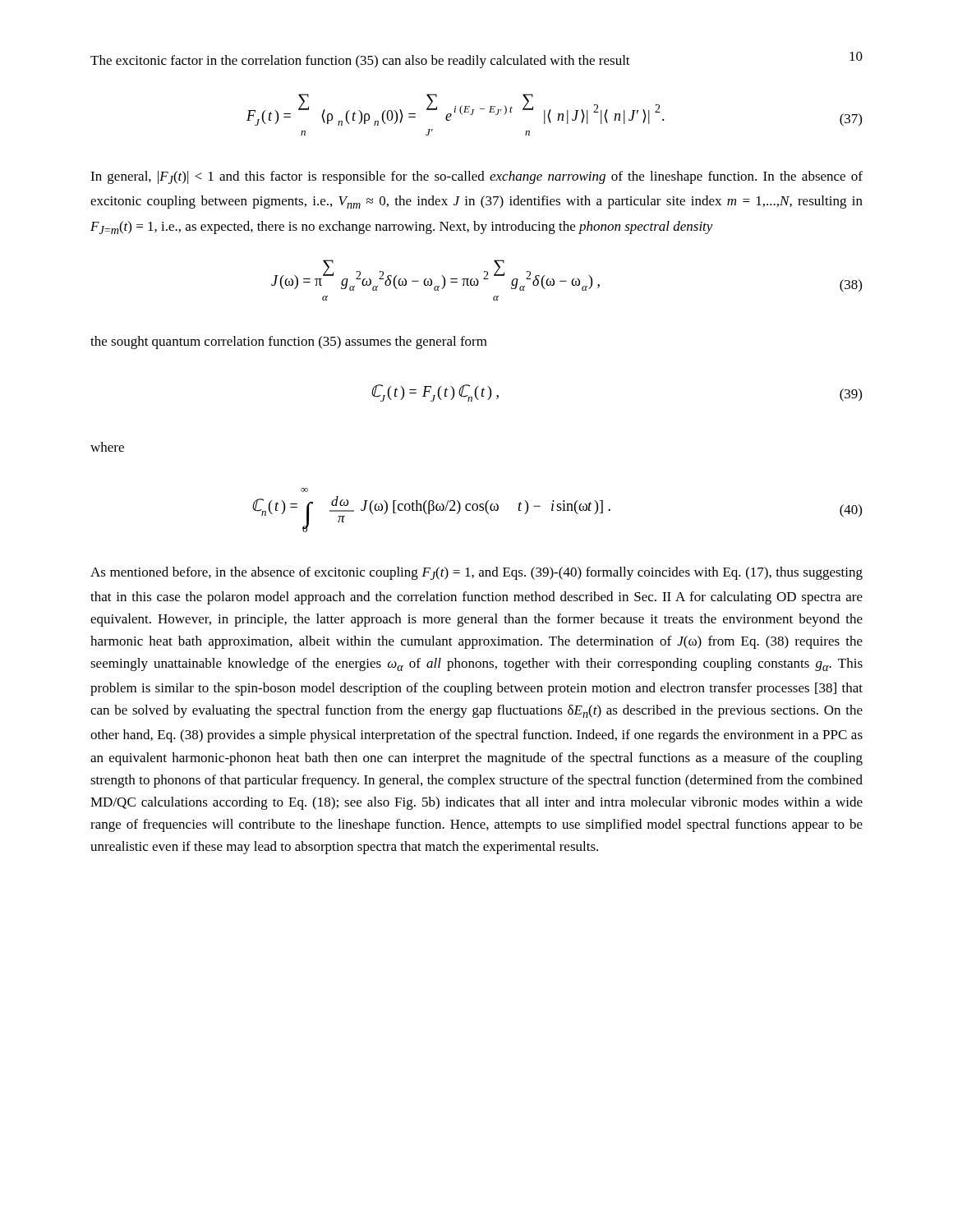
Task: Locate the block of text that opens with "the sought quantum correlation function (35) assumes"
Action: [476, 341]
